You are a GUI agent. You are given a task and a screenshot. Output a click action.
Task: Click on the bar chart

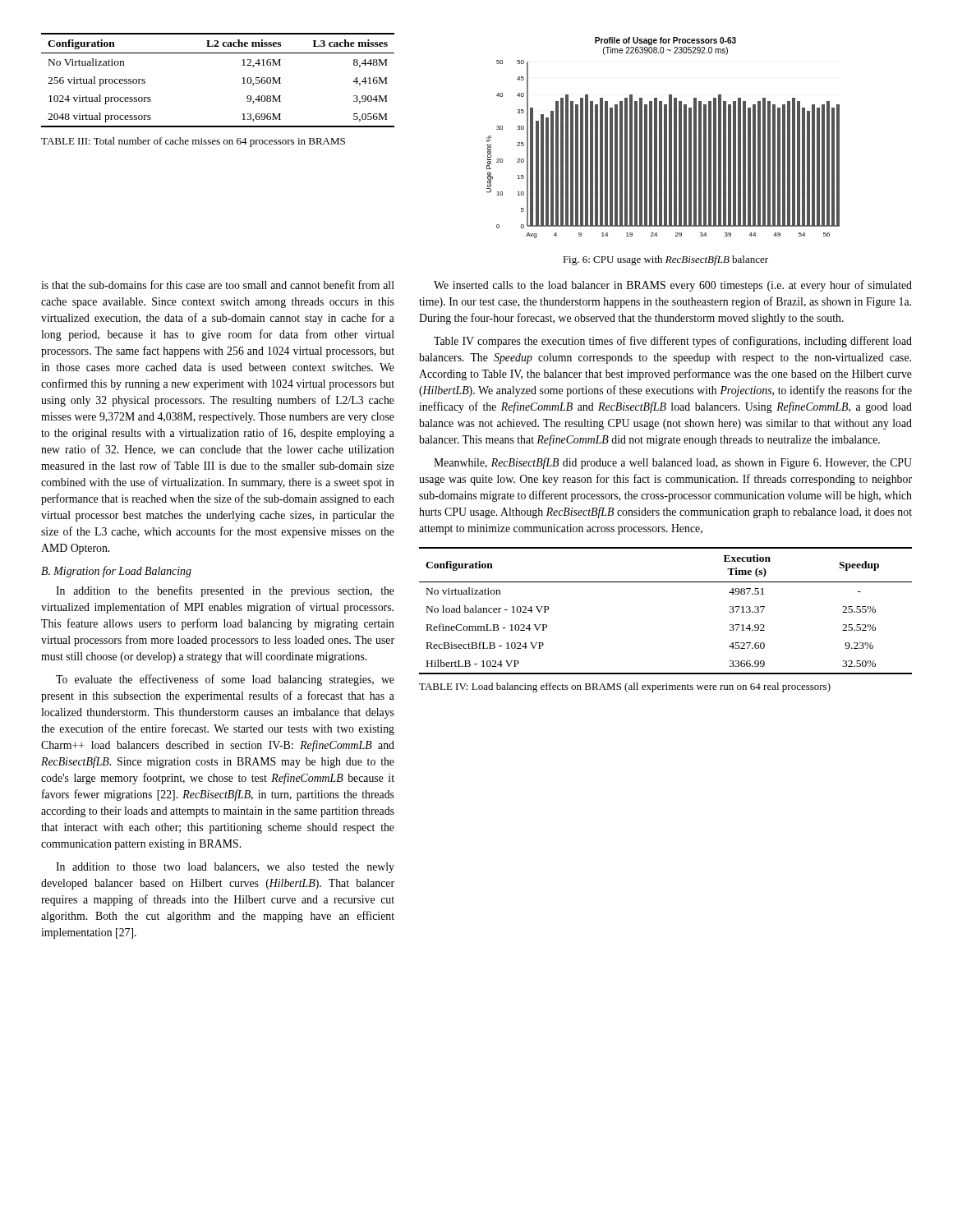[665, 141]
